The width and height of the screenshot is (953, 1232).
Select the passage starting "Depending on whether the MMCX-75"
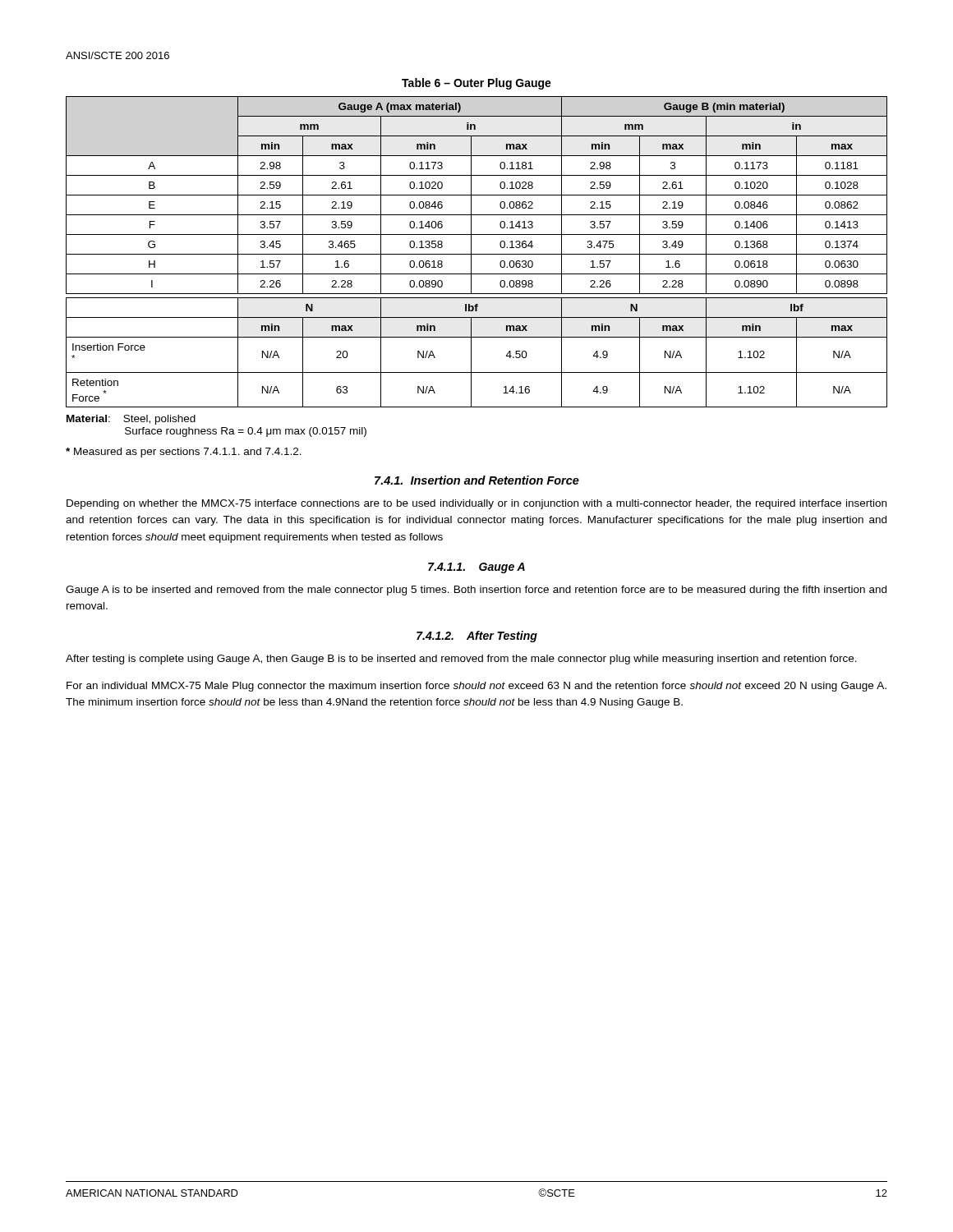(x=476, y=520)
